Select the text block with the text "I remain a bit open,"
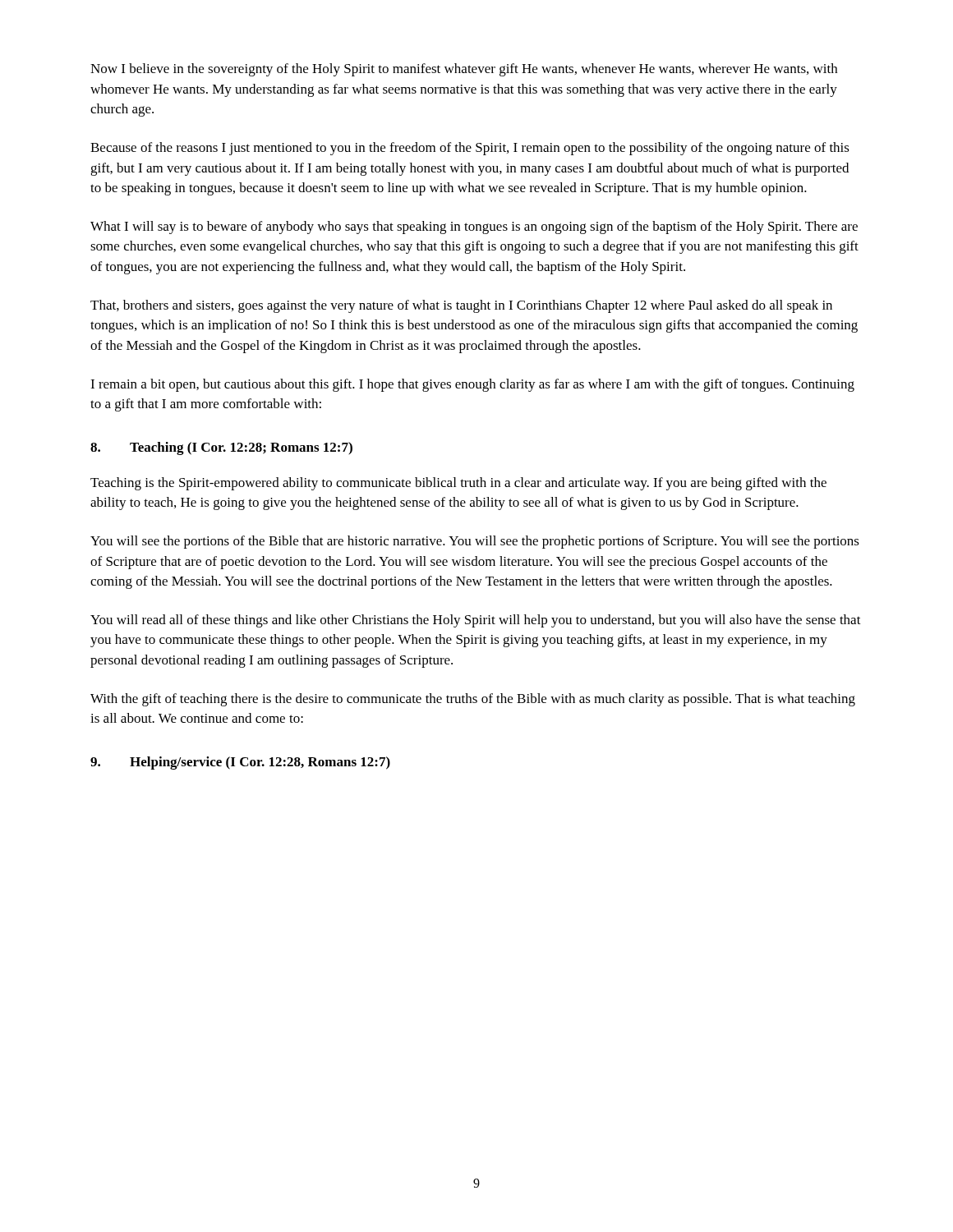This screenshot has height=1232, width=953. tap(472, 394)
